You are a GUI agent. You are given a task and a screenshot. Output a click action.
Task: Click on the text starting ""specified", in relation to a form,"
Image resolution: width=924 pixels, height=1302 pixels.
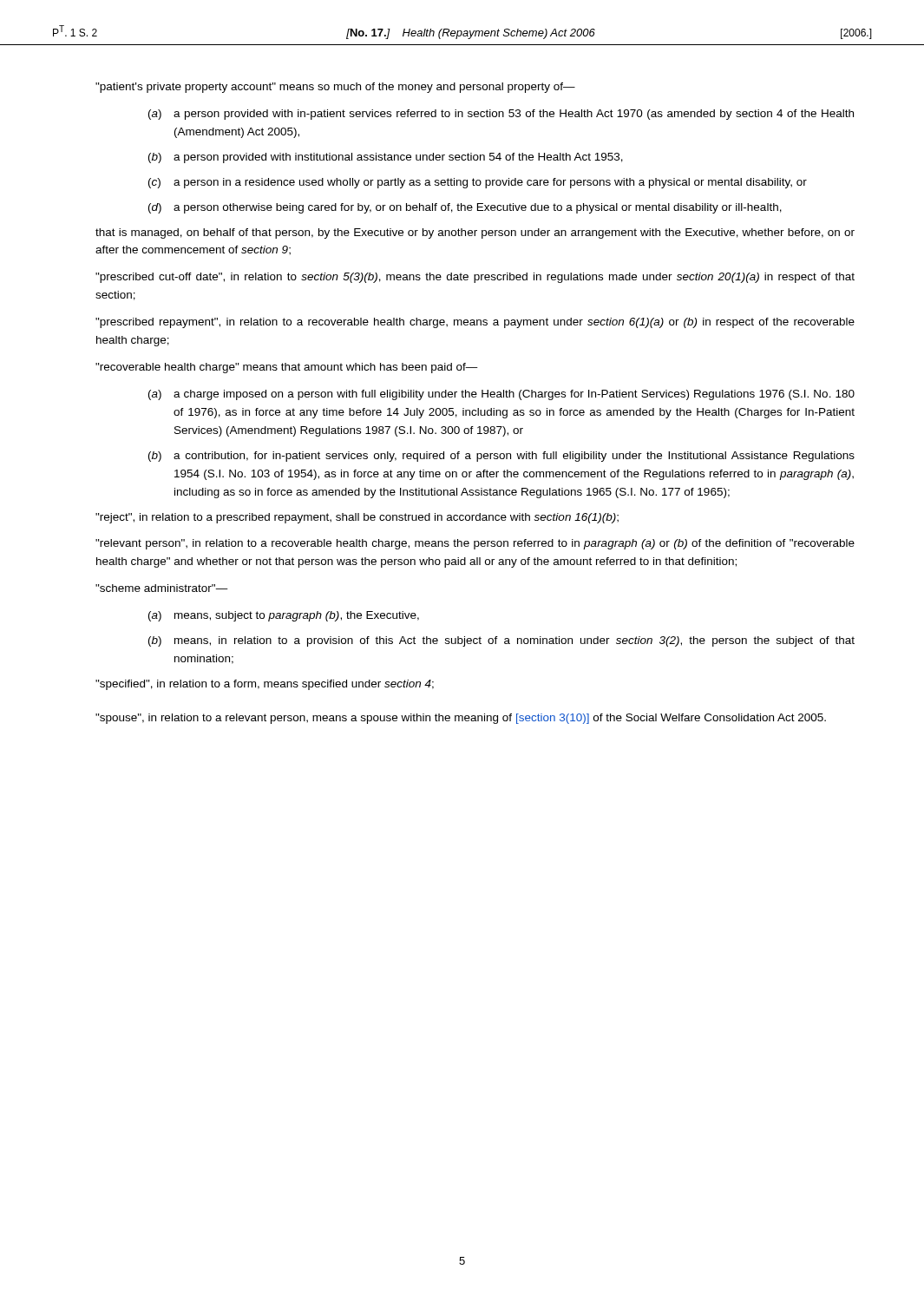[265, 684]
